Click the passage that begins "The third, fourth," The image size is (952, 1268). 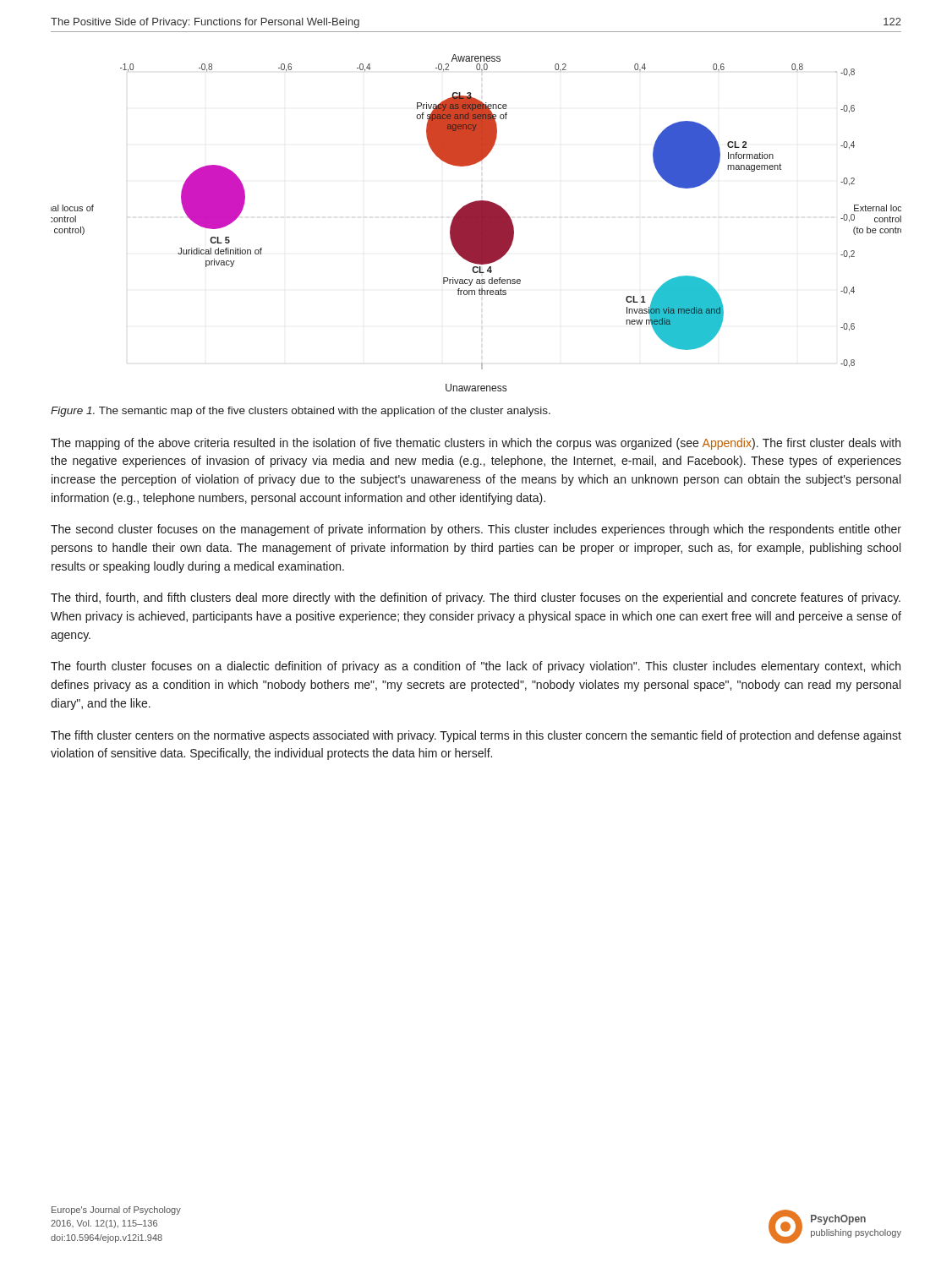[476, 616]
